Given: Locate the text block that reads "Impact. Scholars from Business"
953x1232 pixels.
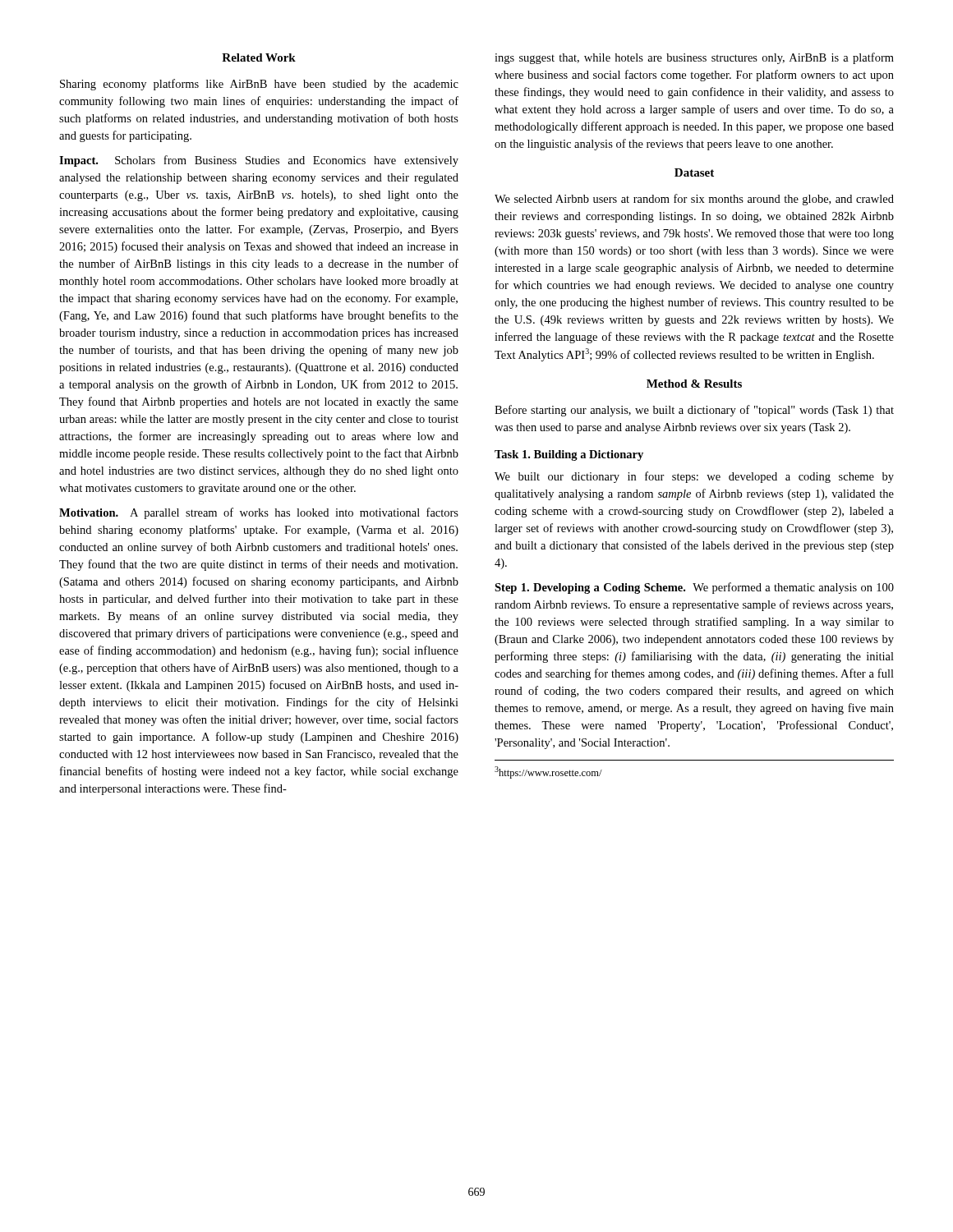Looking at the screenshot, I should tap(259, 324).
